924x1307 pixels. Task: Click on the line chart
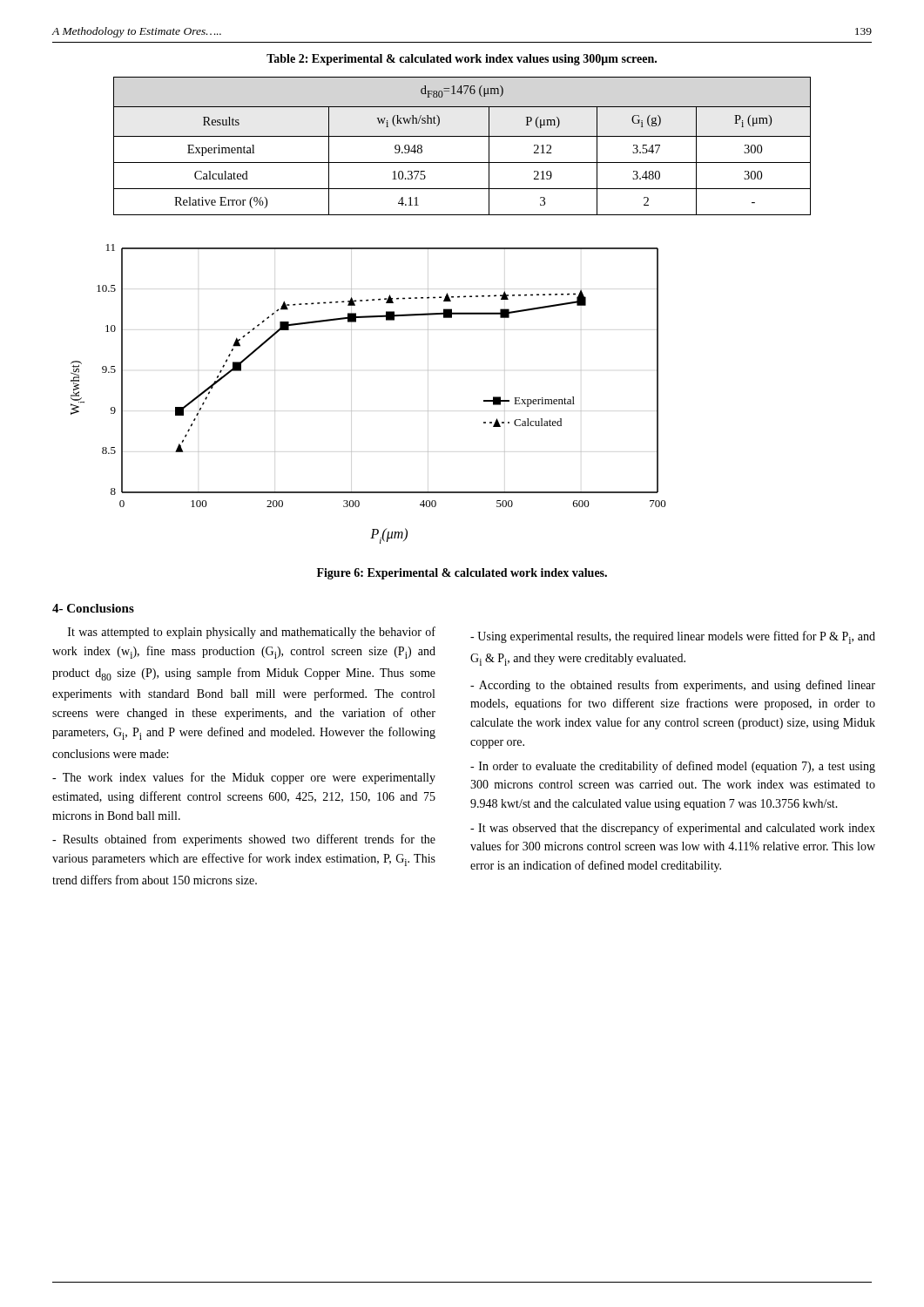tap(370, 396)
